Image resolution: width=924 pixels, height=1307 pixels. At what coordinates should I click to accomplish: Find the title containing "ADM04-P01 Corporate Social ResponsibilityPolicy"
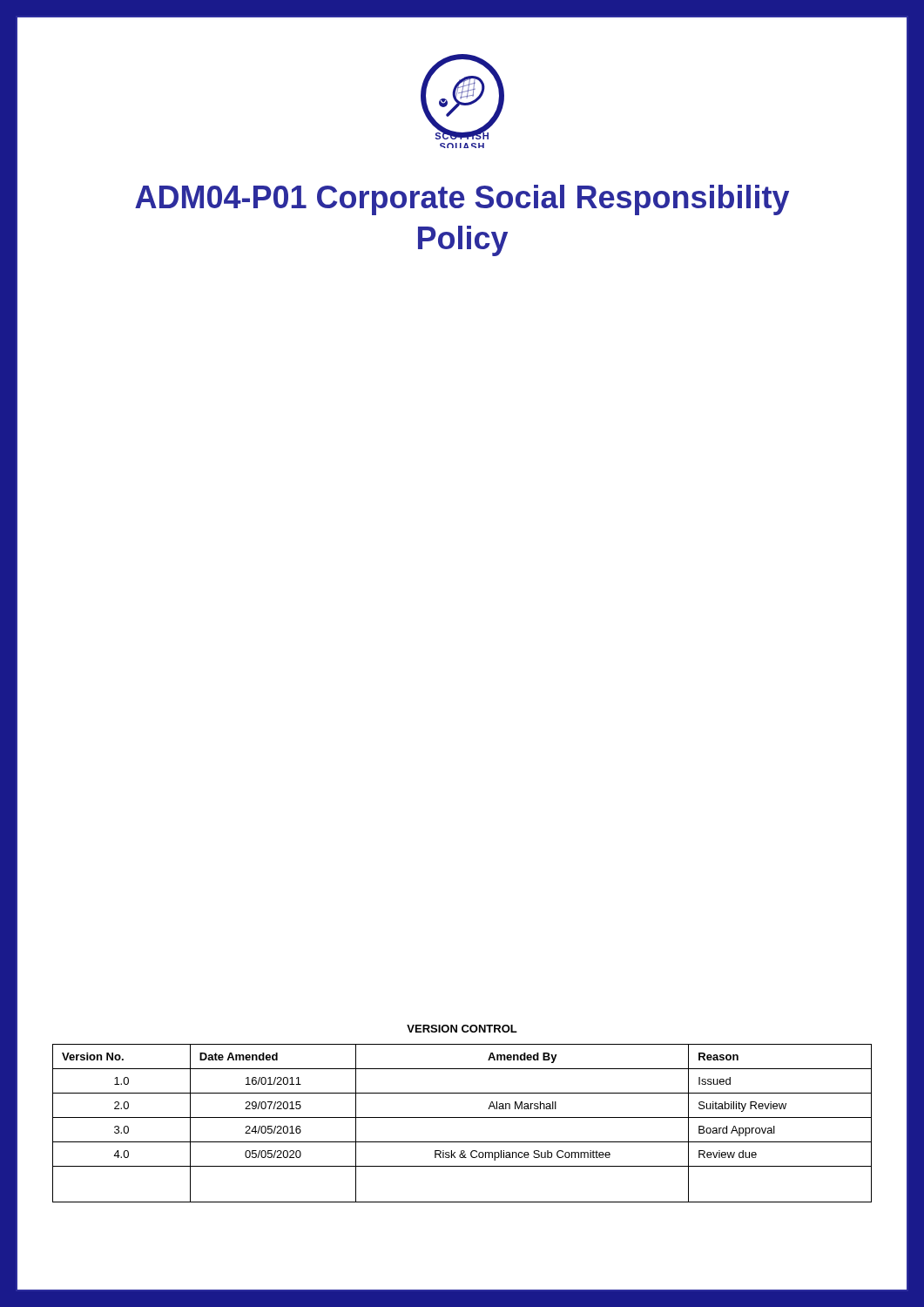click(462, 219)
